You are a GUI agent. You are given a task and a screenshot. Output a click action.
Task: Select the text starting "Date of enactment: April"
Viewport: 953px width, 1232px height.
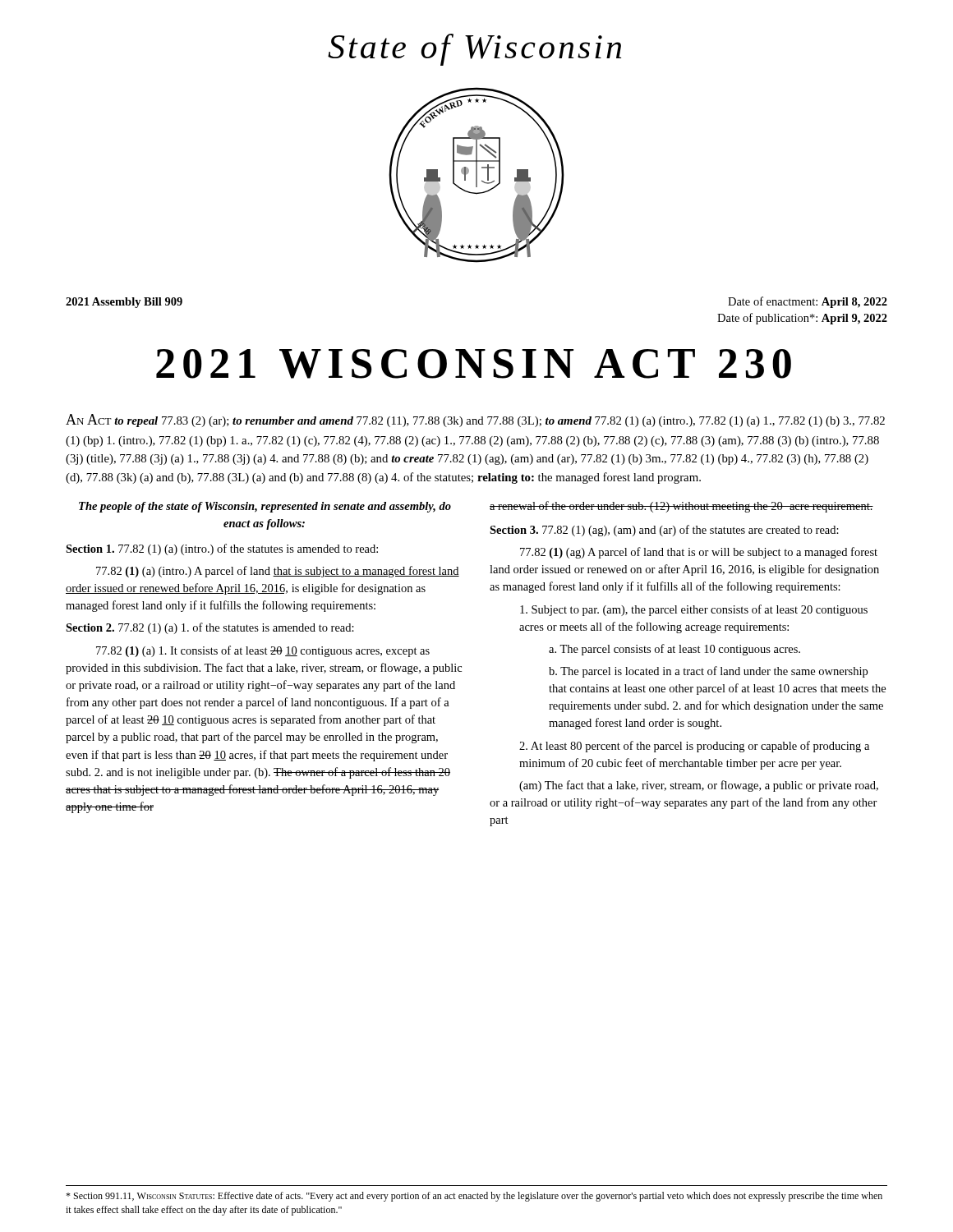point(802,310)
